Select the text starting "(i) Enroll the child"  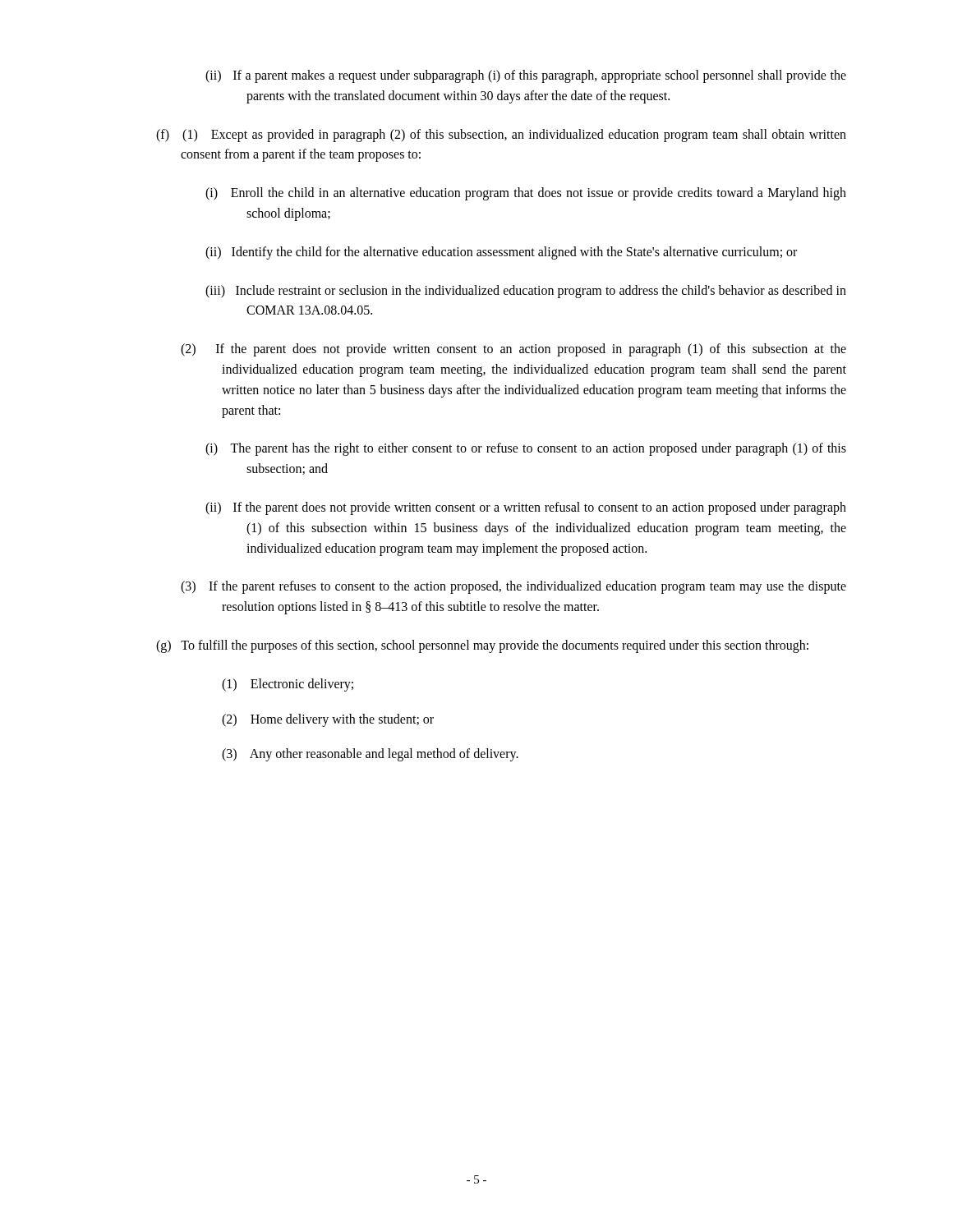[526, 203]
